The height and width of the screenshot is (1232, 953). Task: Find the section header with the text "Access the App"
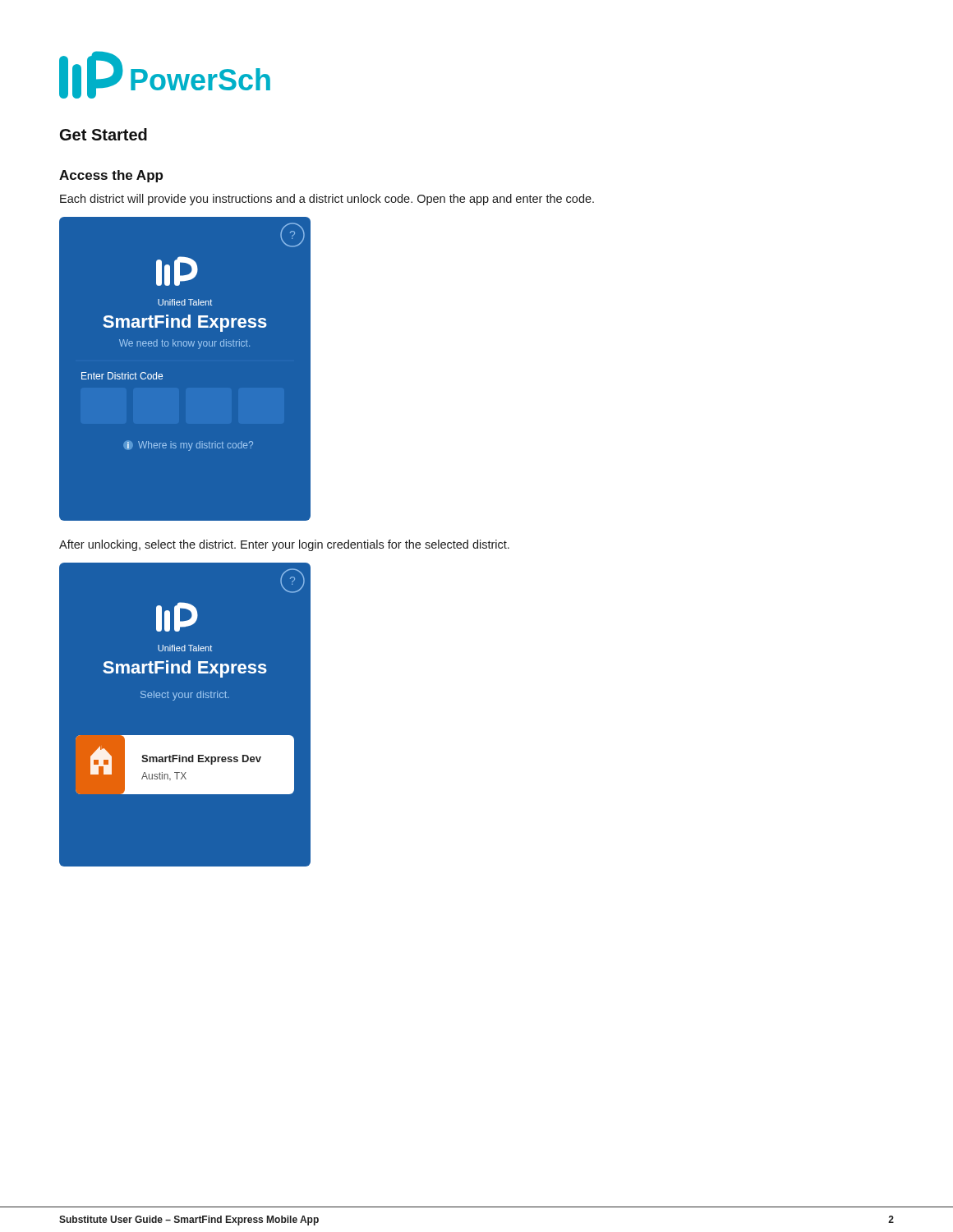tap(111, 175)
